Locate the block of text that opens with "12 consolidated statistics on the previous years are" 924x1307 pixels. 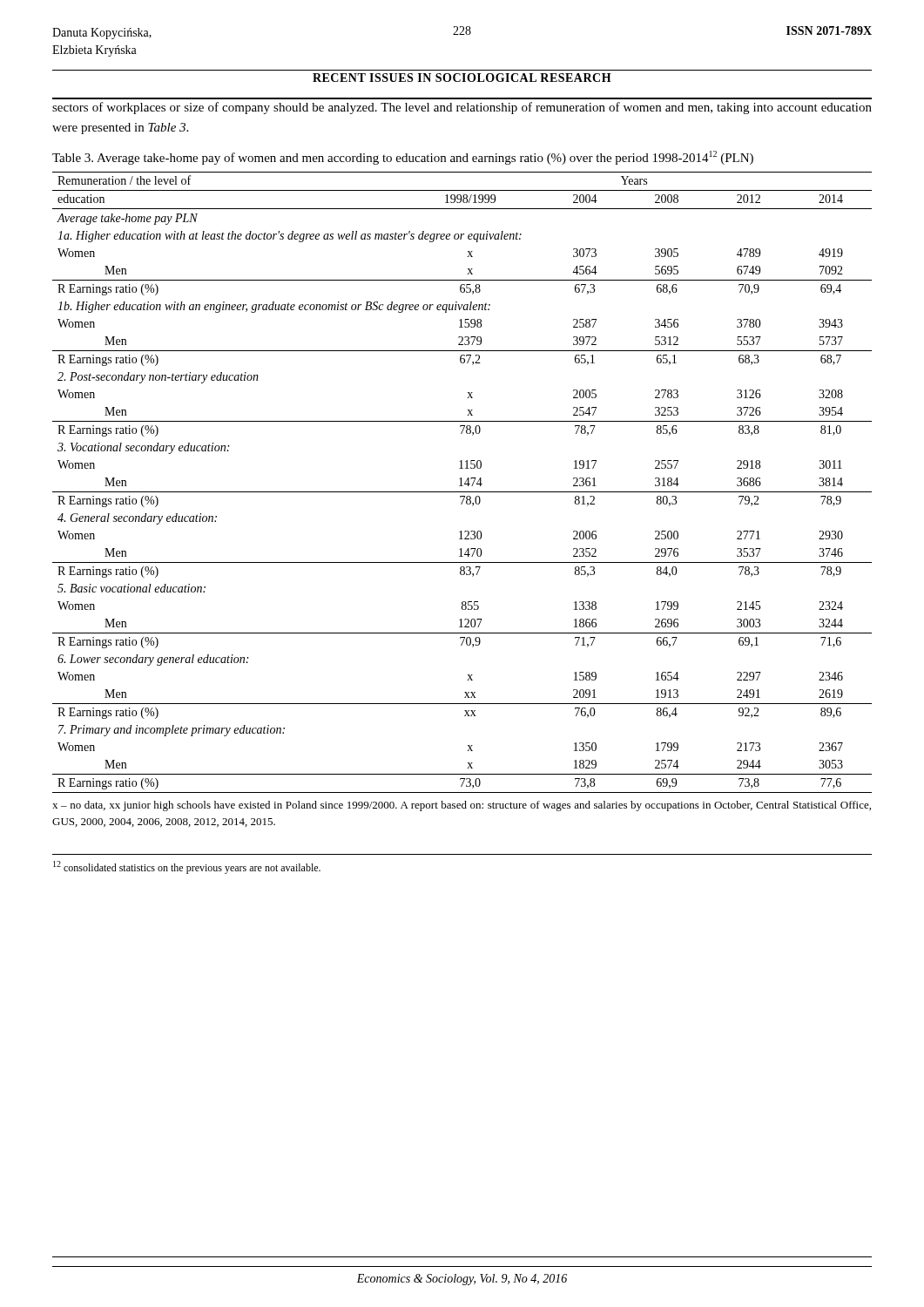coord(187,867)
